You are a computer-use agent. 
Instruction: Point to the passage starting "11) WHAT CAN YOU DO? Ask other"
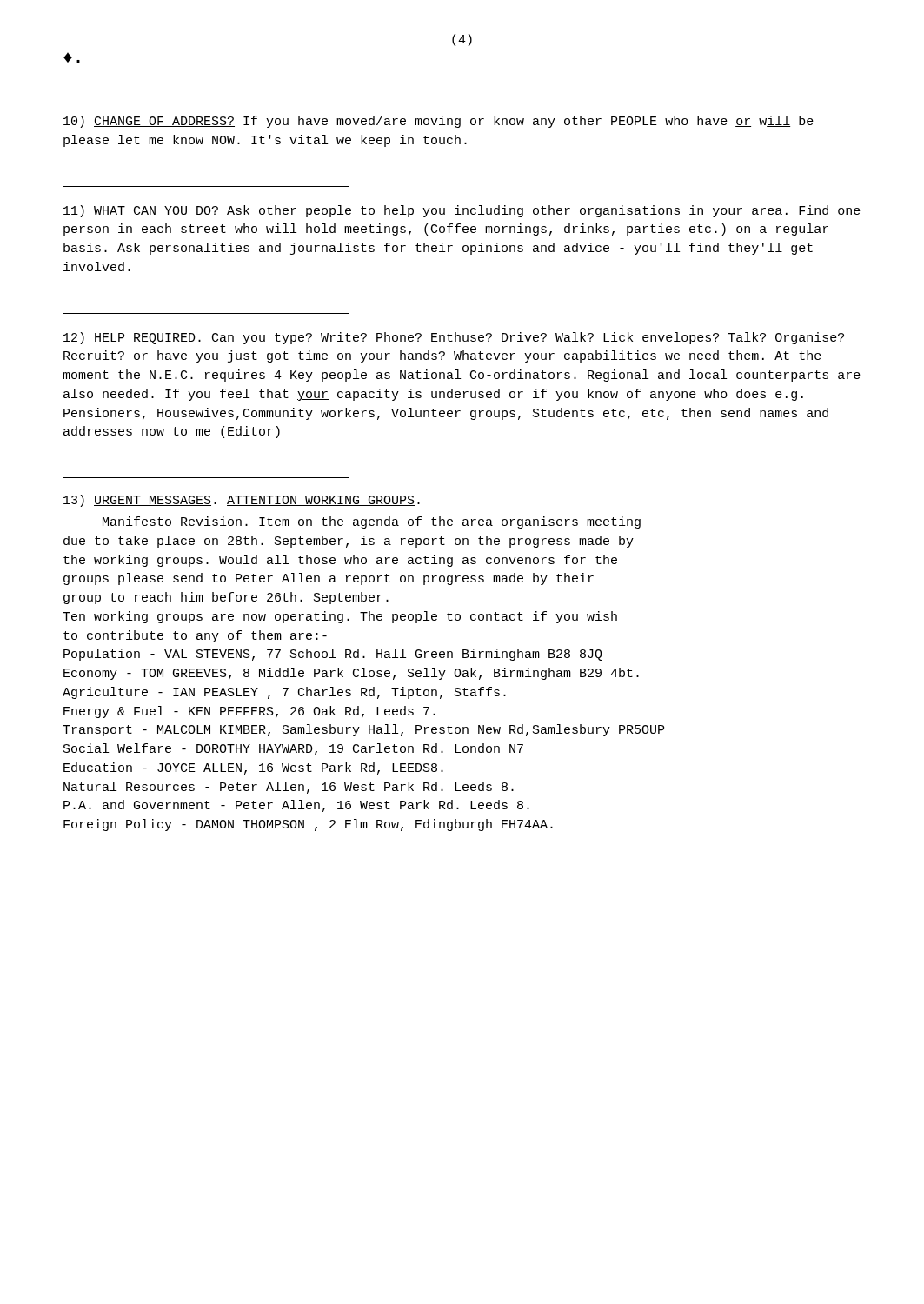tap(462, 240)
